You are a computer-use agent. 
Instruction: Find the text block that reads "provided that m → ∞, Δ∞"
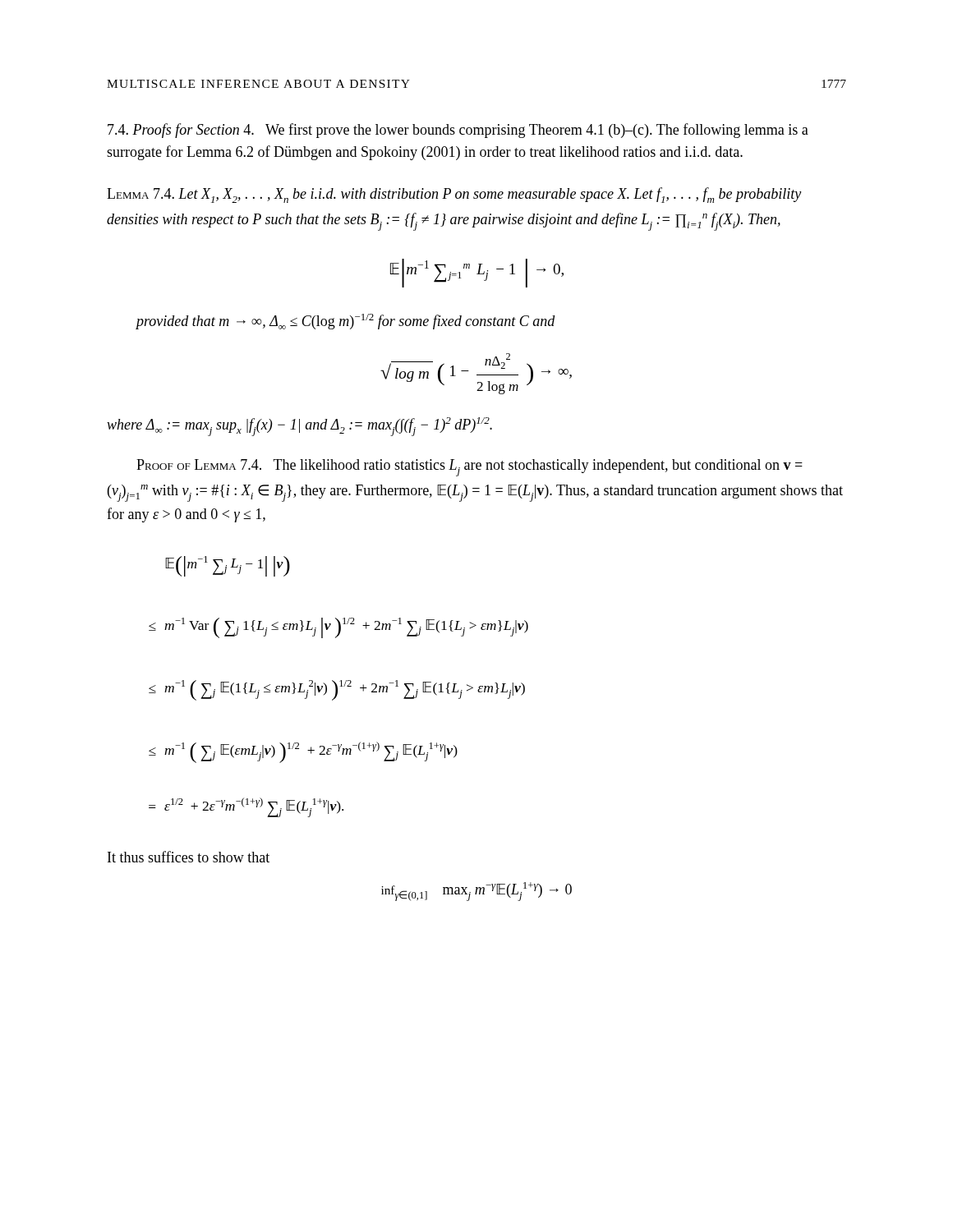click(x=346, y=322)
